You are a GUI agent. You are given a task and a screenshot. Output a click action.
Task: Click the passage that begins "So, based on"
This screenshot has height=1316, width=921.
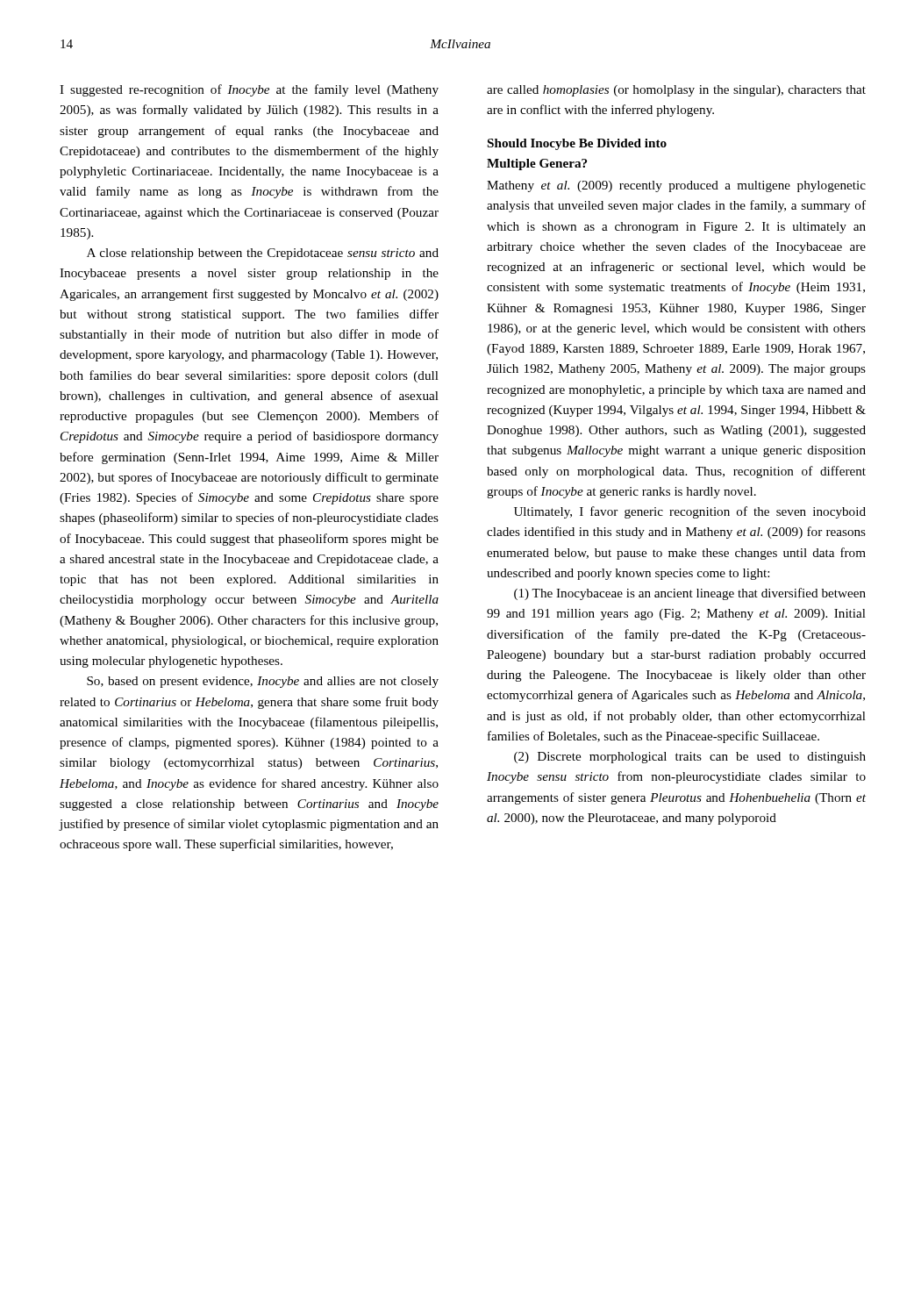tap(249, 762)
